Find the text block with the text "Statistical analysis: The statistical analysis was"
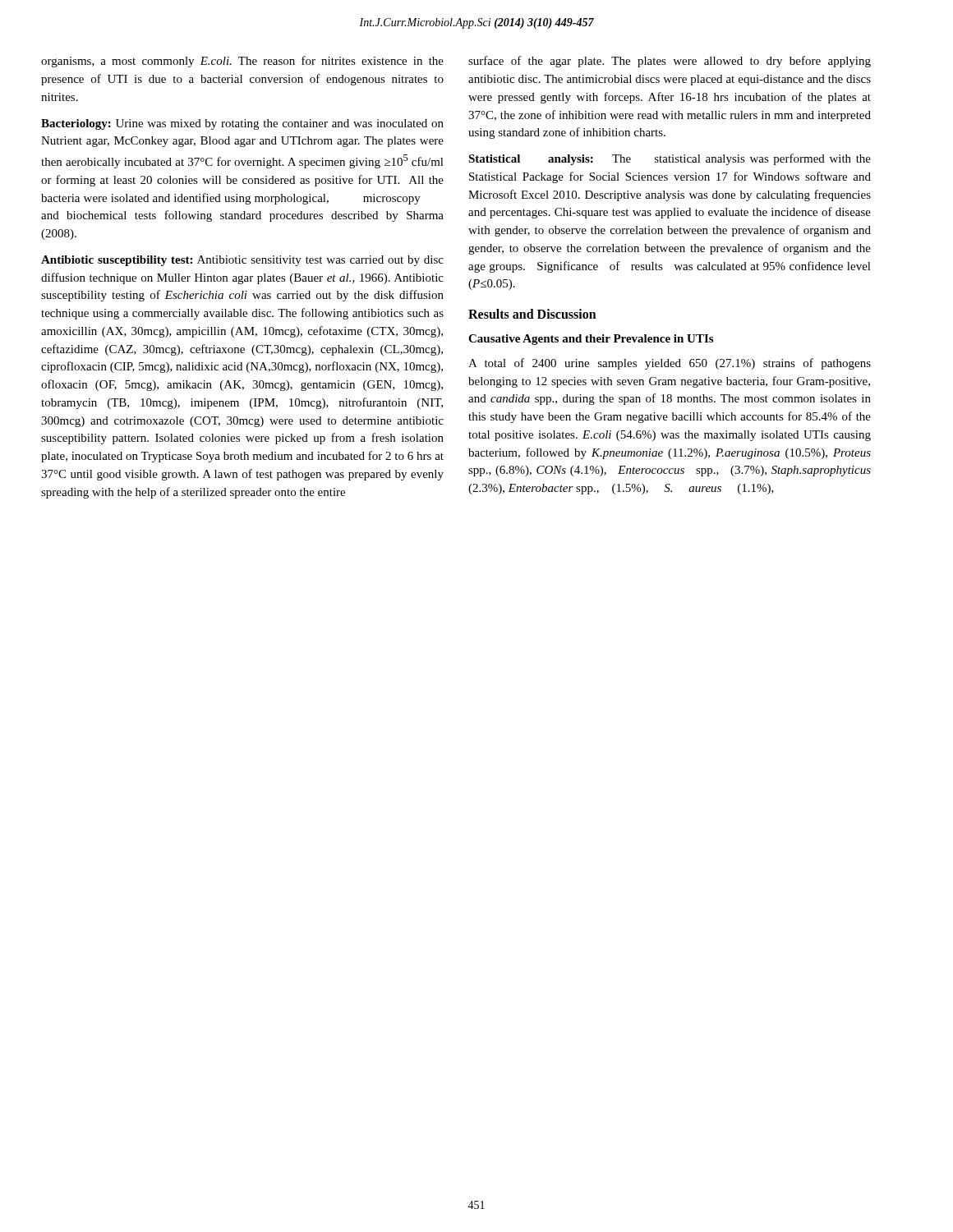Image resolution: width=953 pixels, height=1232 pixels. pos(670,221)
